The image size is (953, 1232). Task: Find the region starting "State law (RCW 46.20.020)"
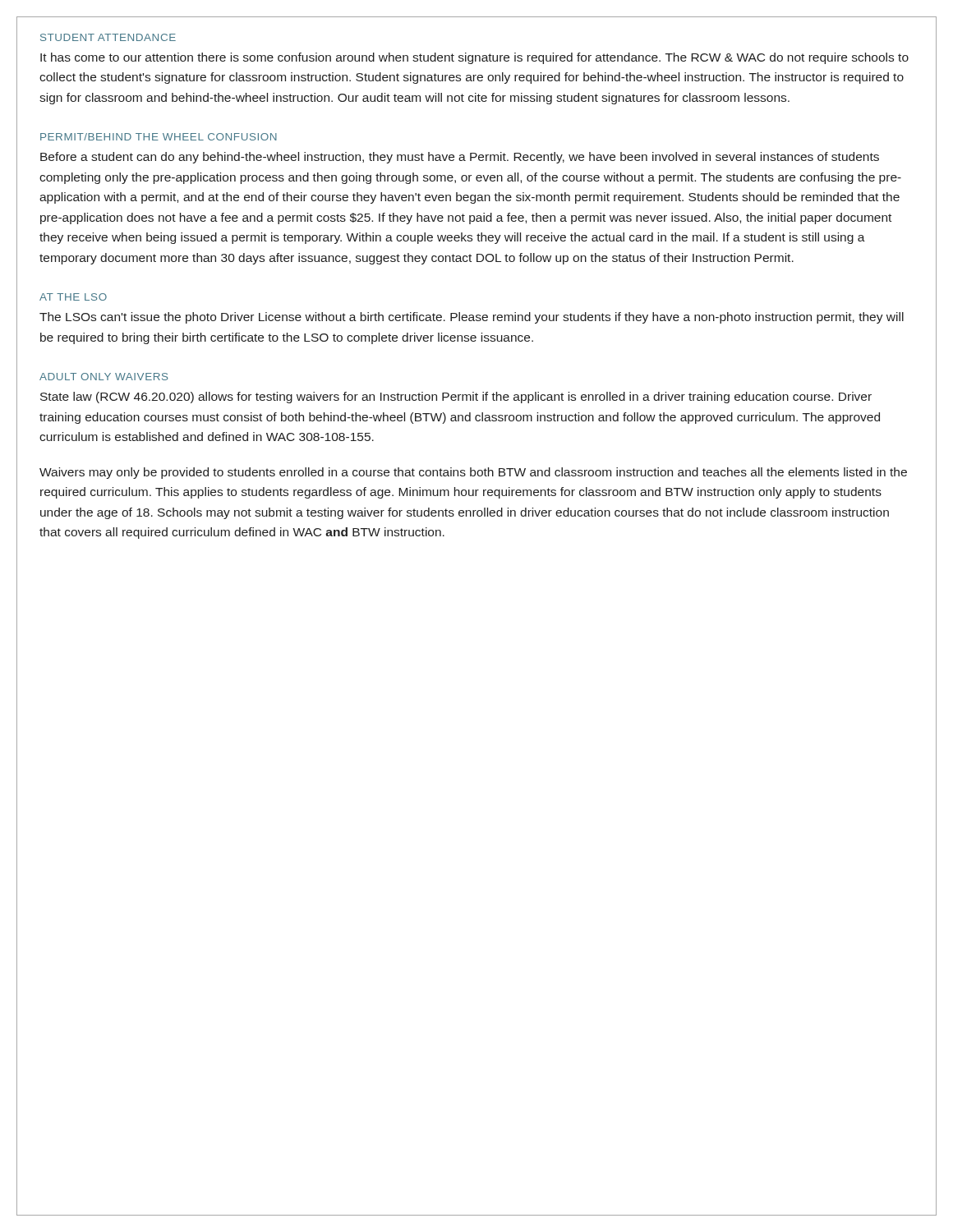tap(460, 417)
